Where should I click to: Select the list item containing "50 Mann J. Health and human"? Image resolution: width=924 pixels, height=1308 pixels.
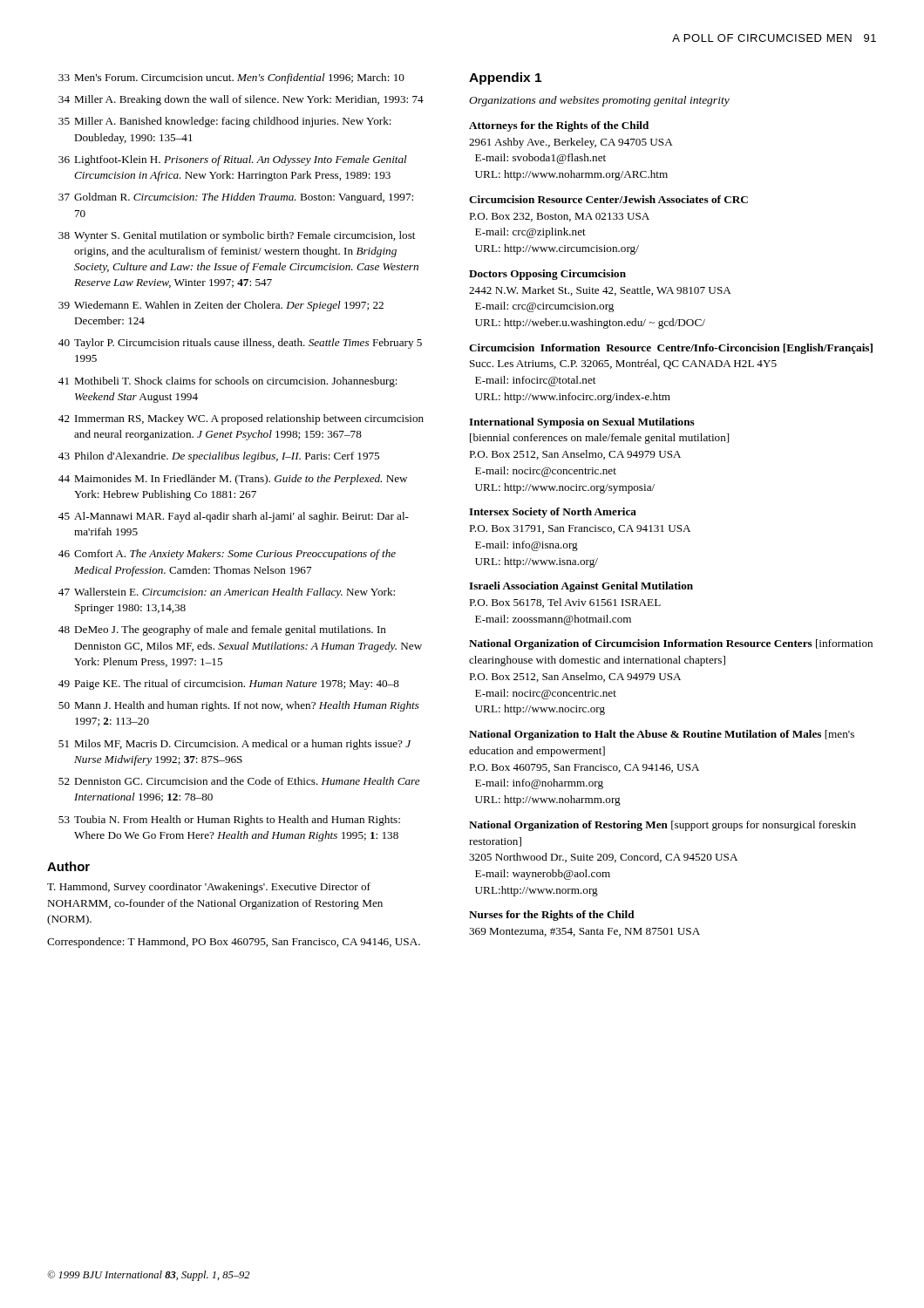(237, 714)
